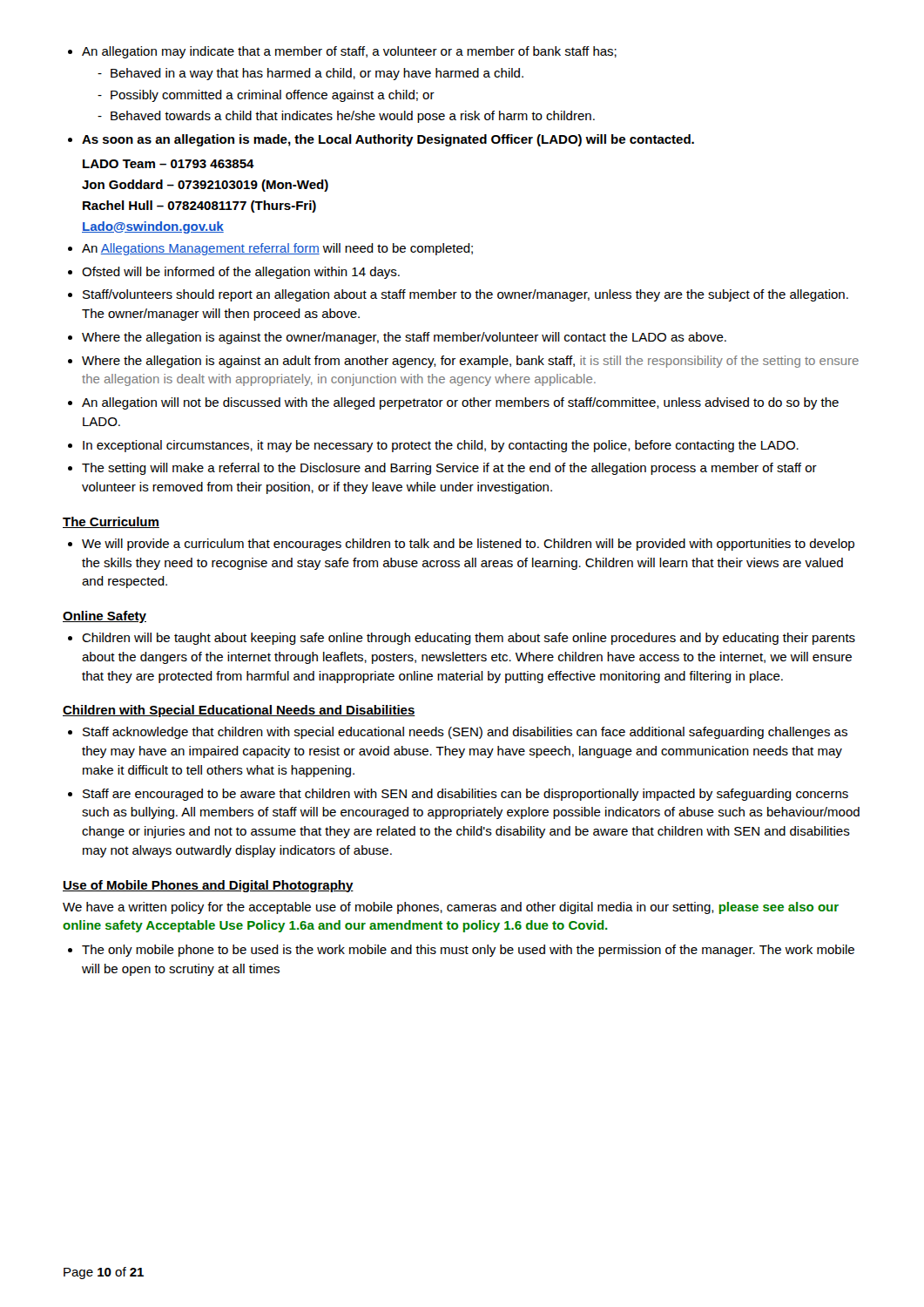Select the list item containing "The only mobile phone to be used is"
Screen dimensions: 1307x924
click(462, 959)
